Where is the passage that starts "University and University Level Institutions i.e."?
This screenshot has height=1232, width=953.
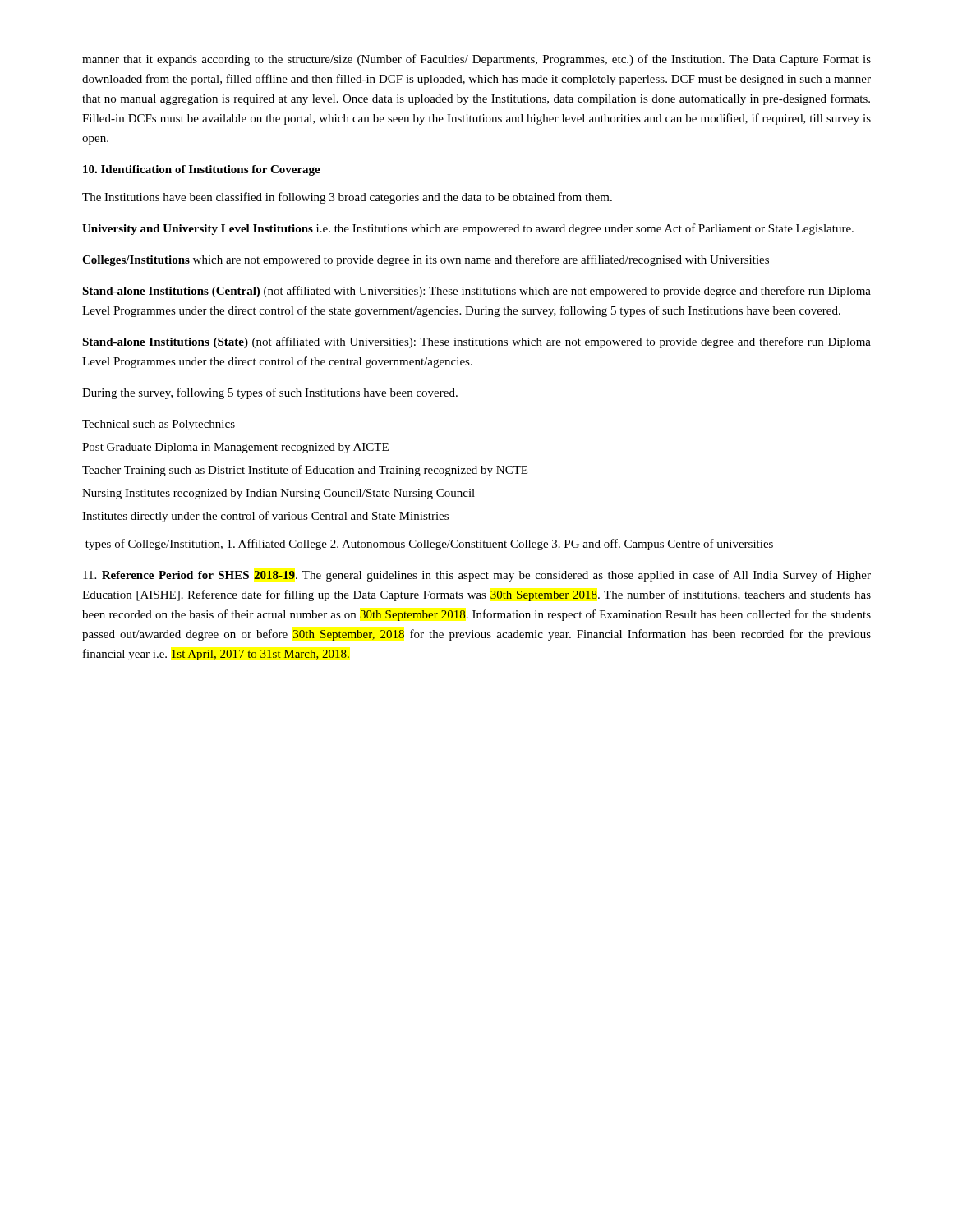pos(468,228)
